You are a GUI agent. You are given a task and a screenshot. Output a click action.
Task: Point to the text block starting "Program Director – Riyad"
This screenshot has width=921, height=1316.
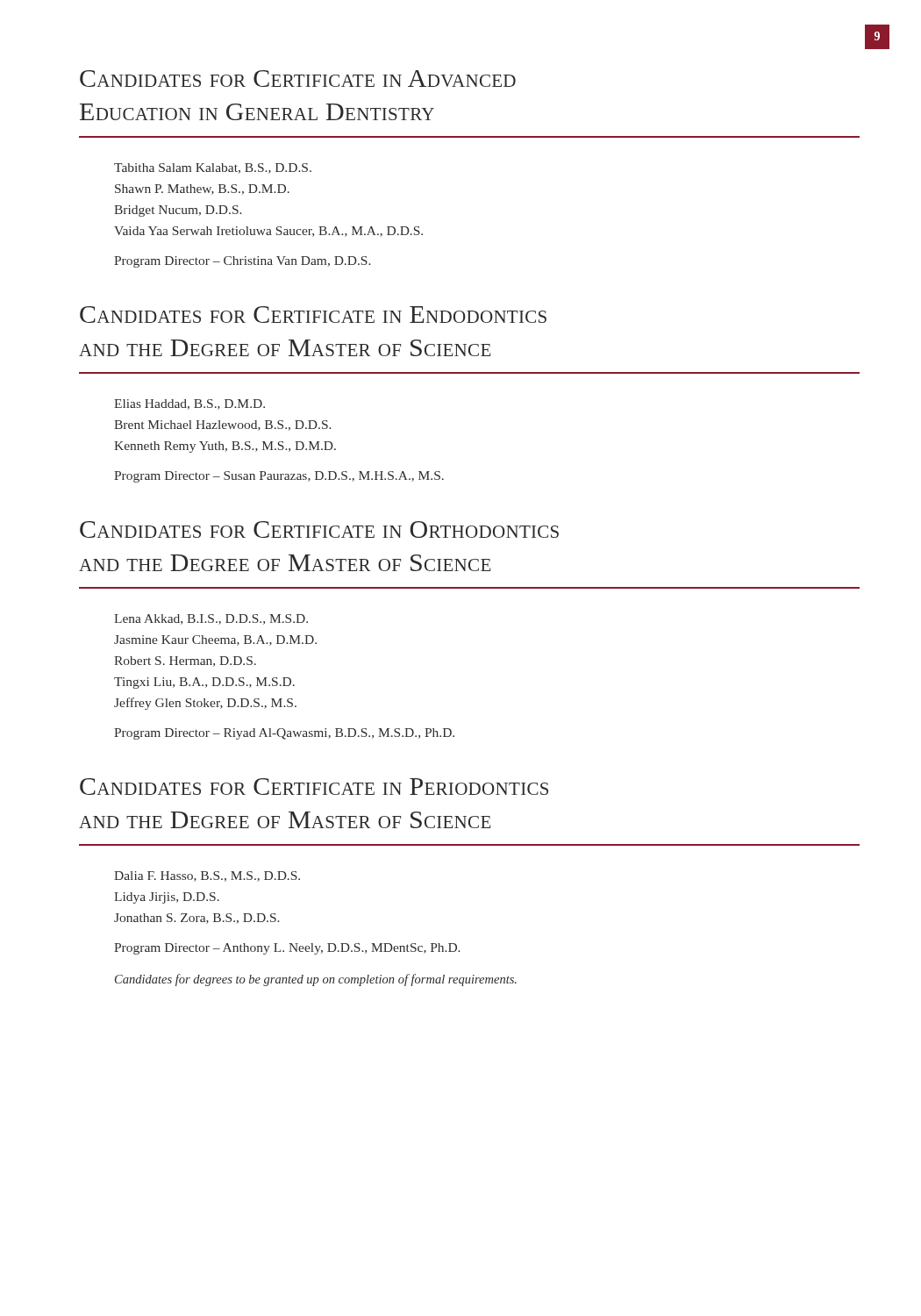click(x=284, y=734)
